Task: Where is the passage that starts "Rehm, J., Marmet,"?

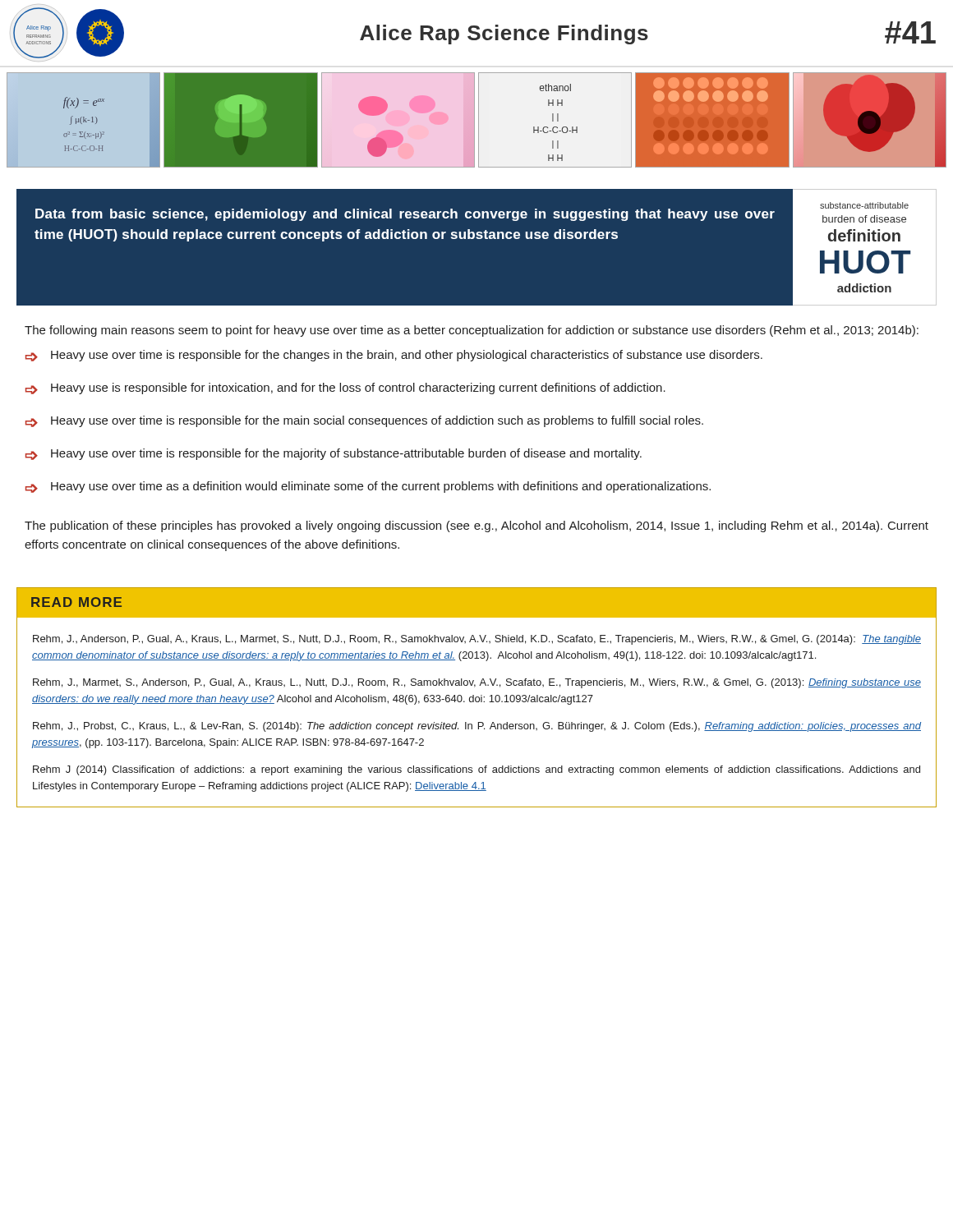Action: [476, 690]
